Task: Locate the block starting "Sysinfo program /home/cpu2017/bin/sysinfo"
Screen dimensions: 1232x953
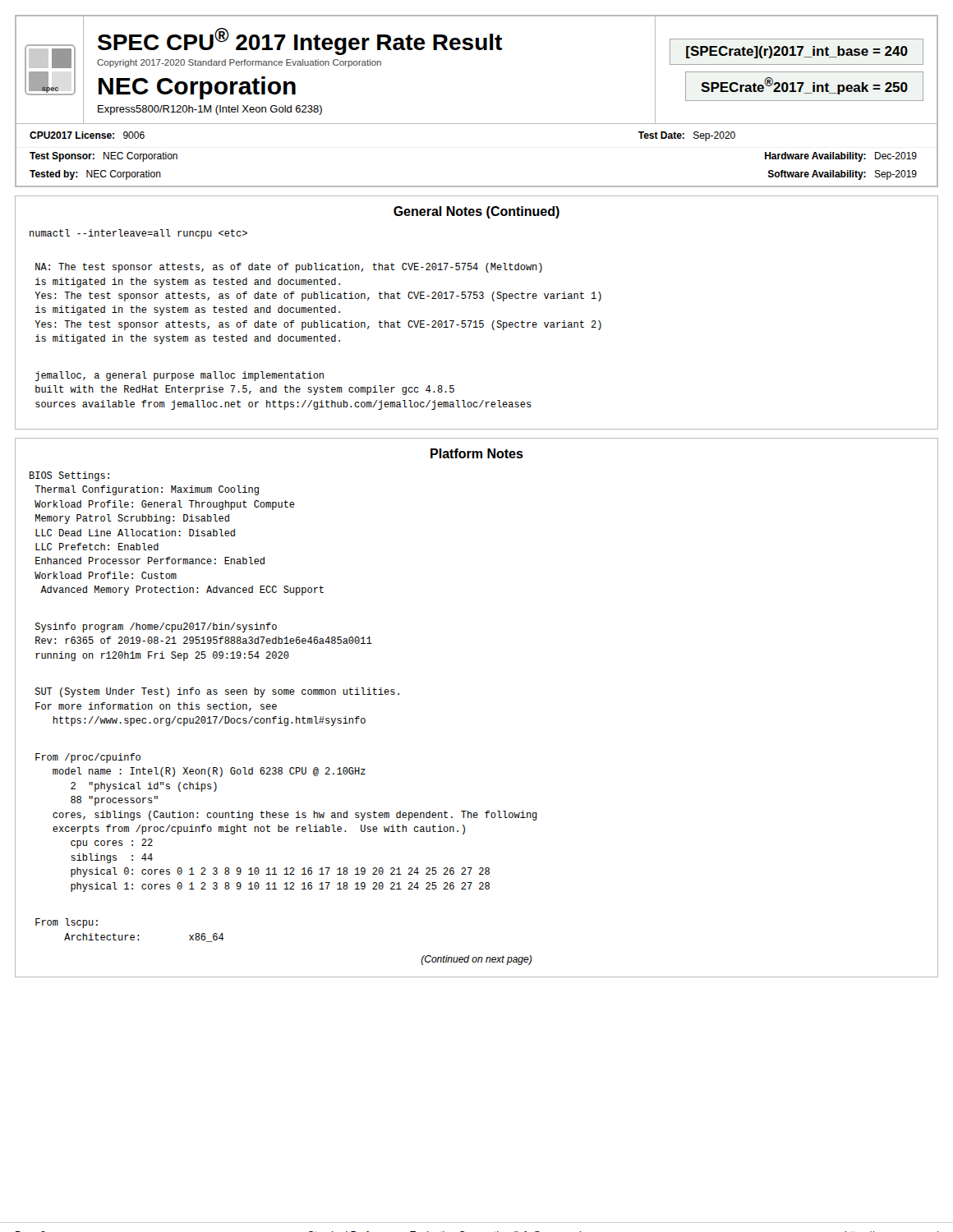Action: point(200,642)
